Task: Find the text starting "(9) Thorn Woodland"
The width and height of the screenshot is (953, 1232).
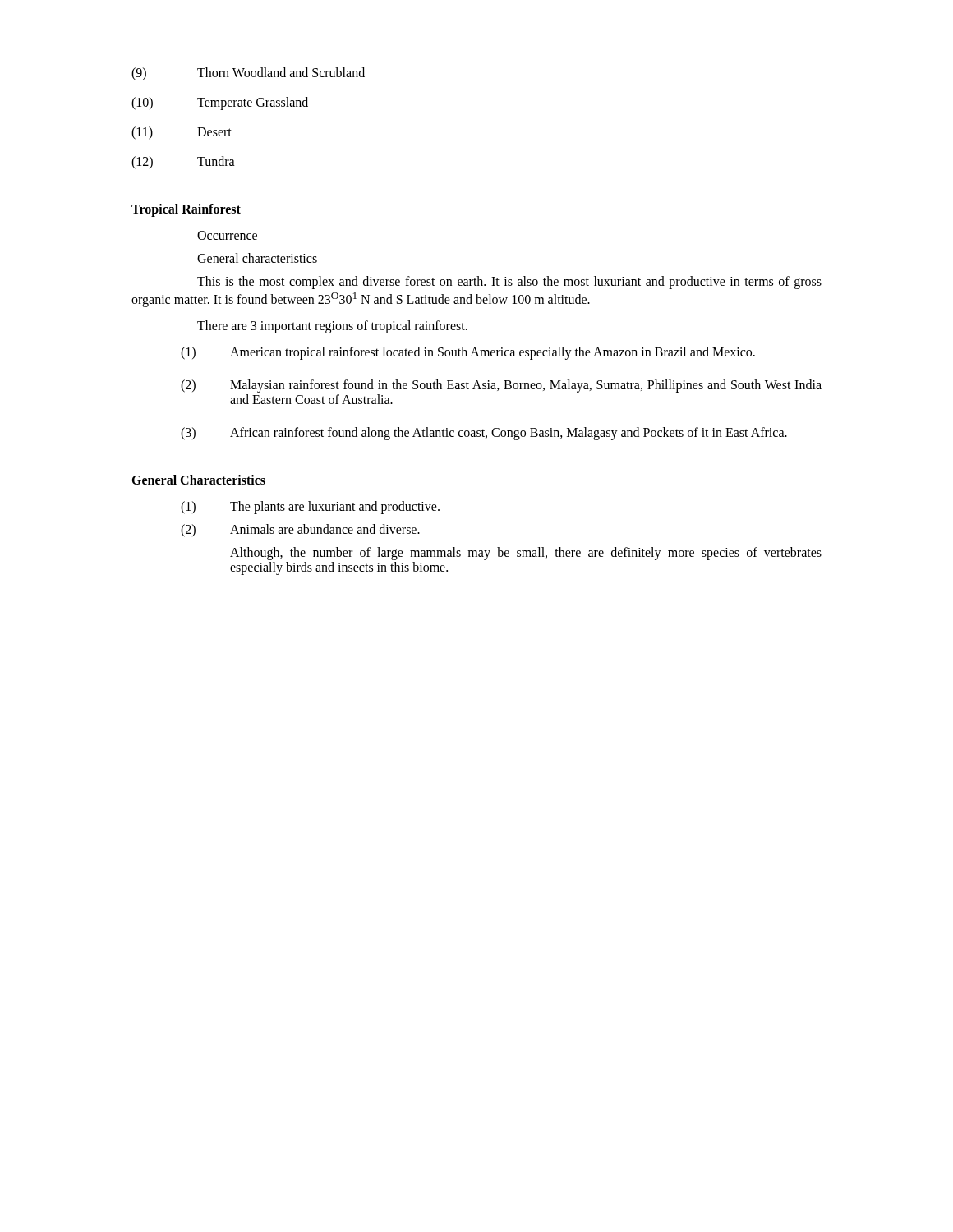Action: point(248,74)
